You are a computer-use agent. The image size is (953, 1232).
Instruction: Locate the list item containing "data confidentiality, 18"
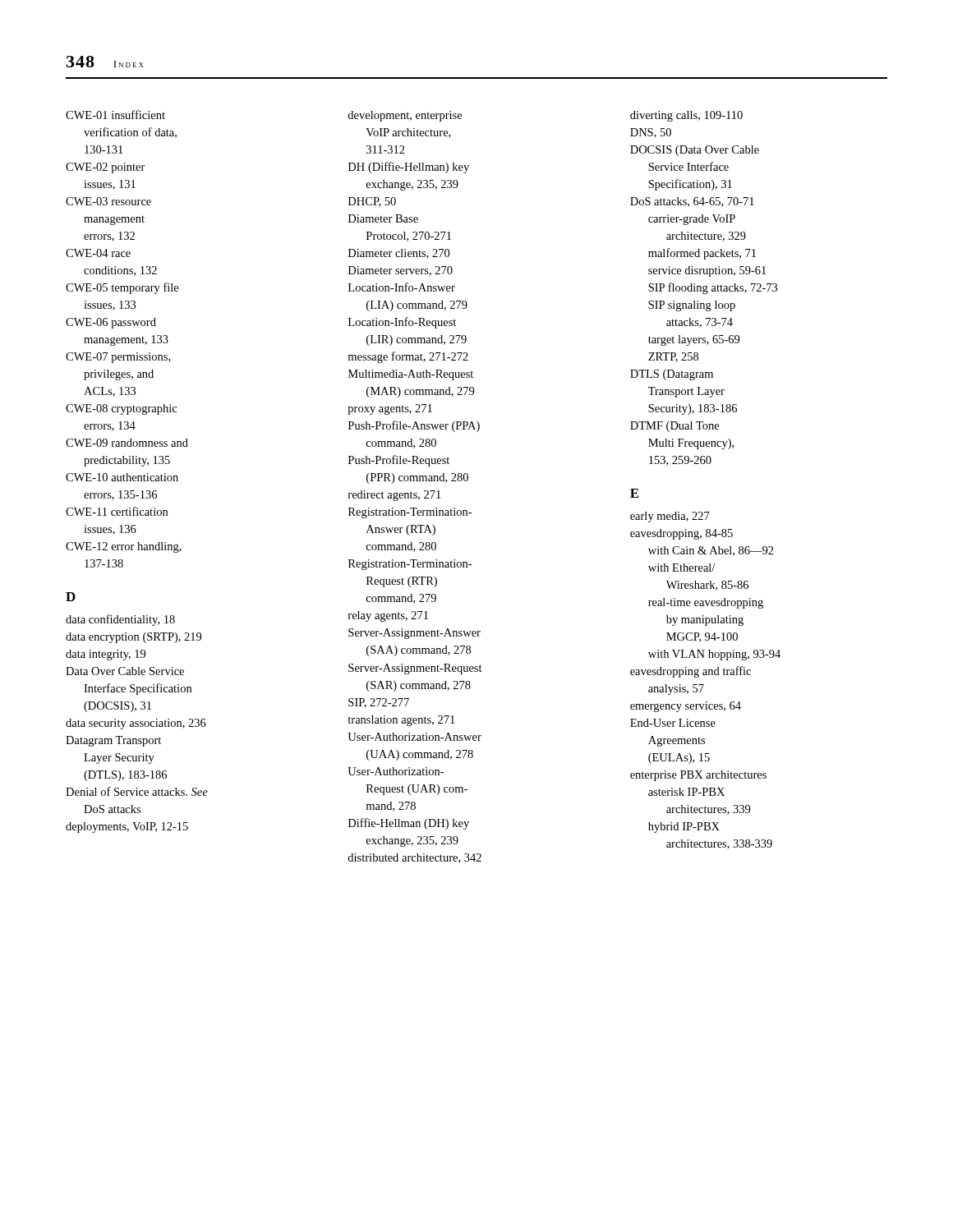pos(120,619)
